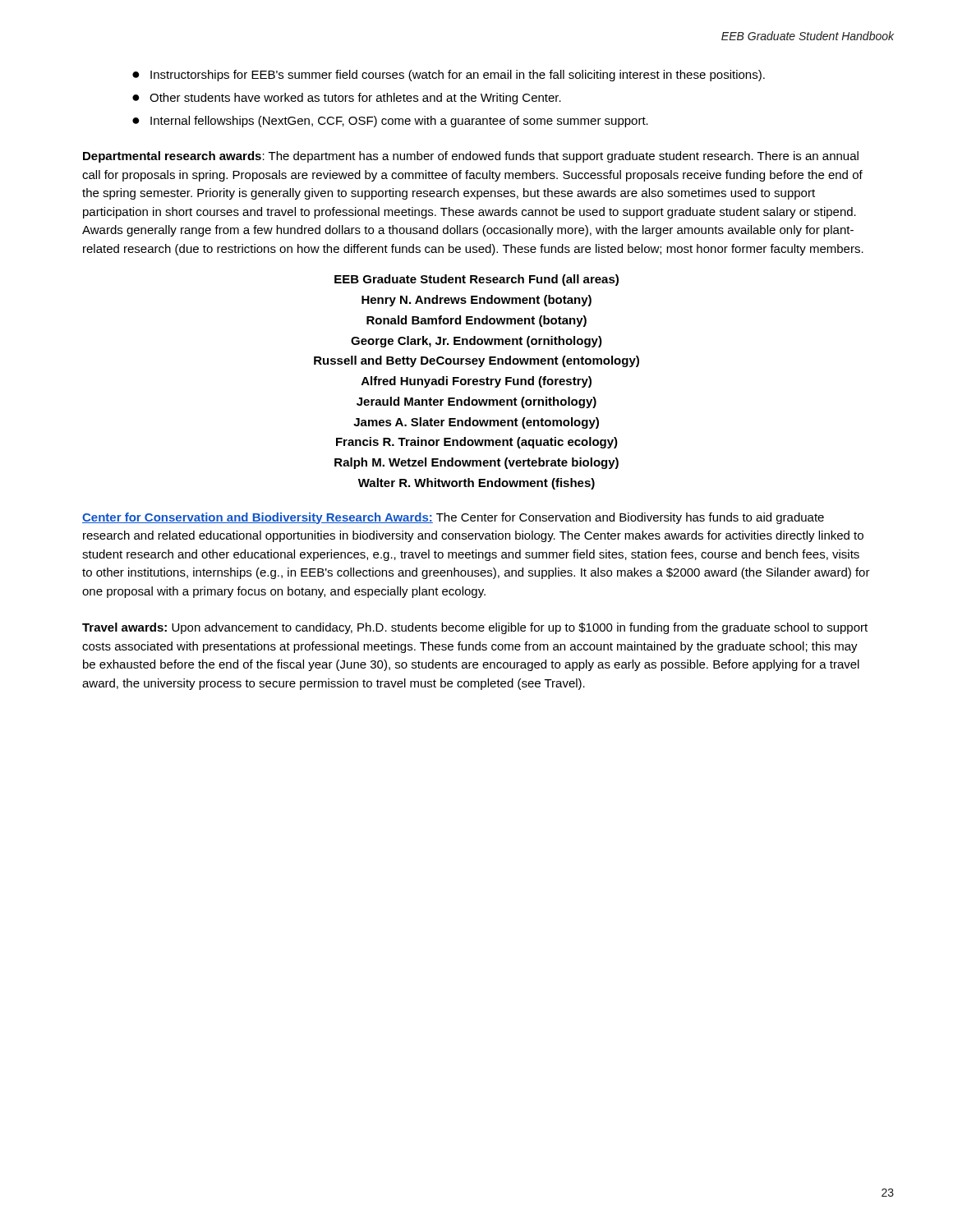
Task: Point to the block beginning "● Internal fellowships (NextGen,"
Action: pos(501,120)
